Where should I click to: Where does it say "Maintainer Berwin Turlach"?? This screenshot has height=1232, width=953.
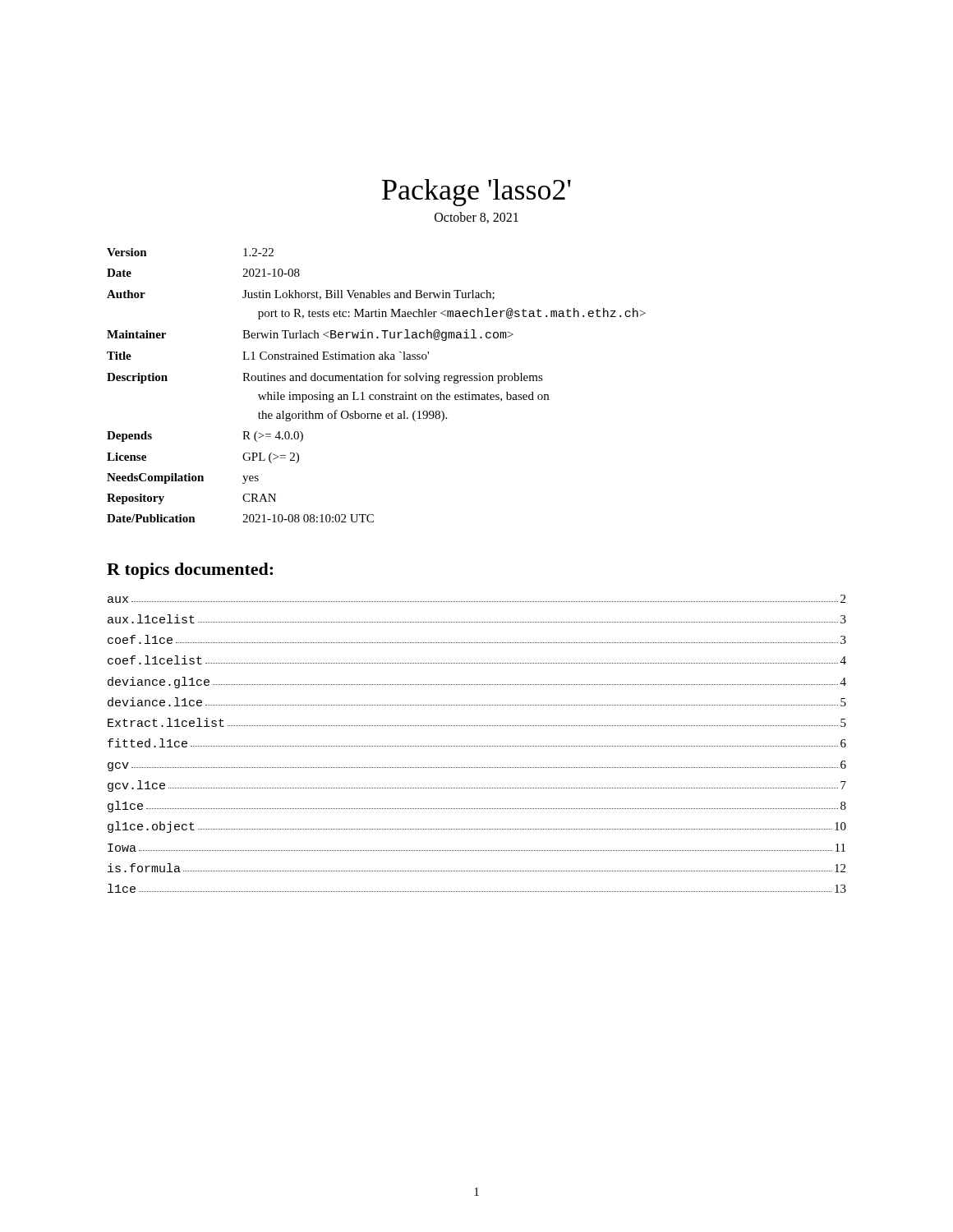coord(476,335)
